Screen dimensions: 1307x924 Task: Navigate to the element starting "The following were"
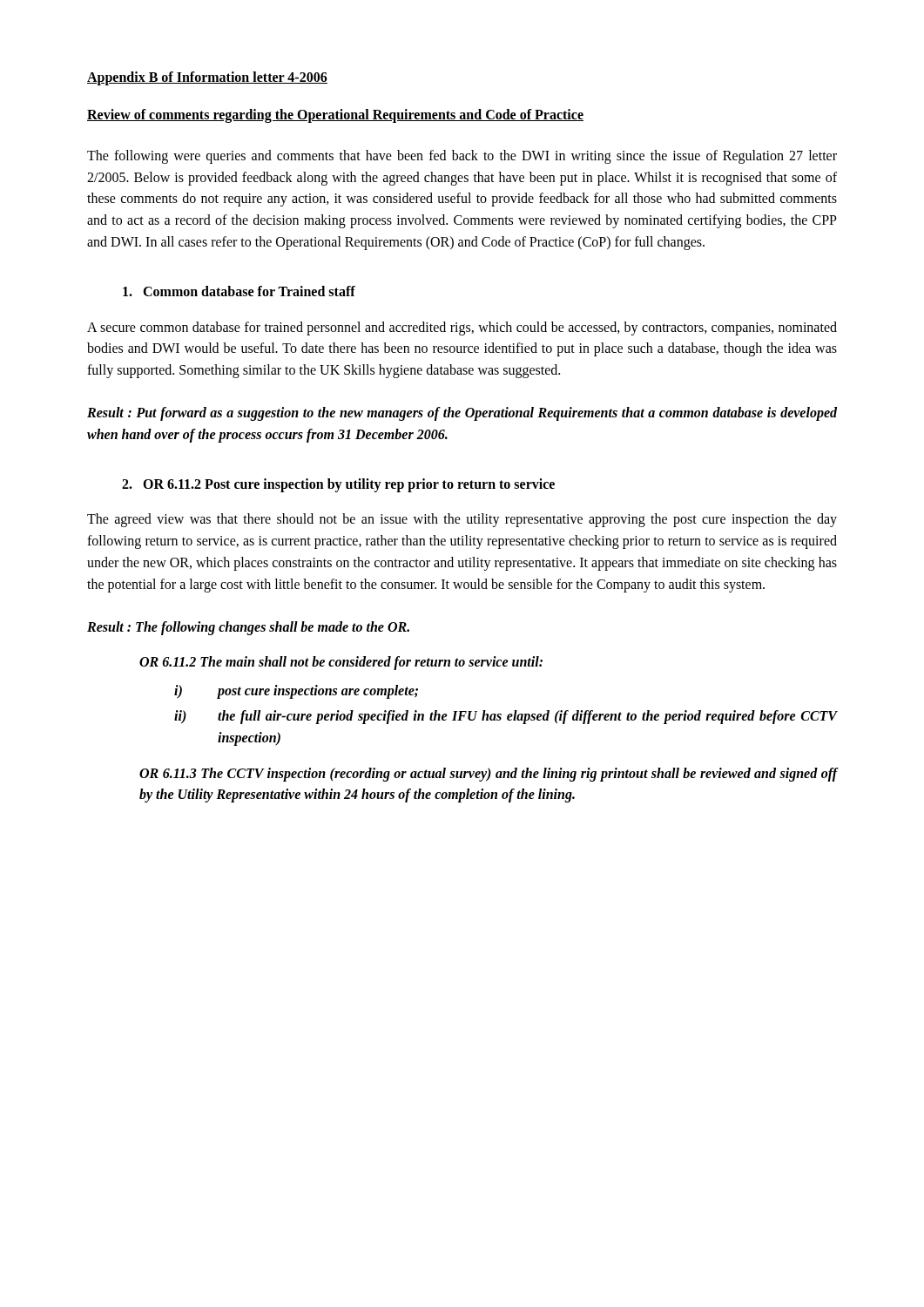pos(462,199)
